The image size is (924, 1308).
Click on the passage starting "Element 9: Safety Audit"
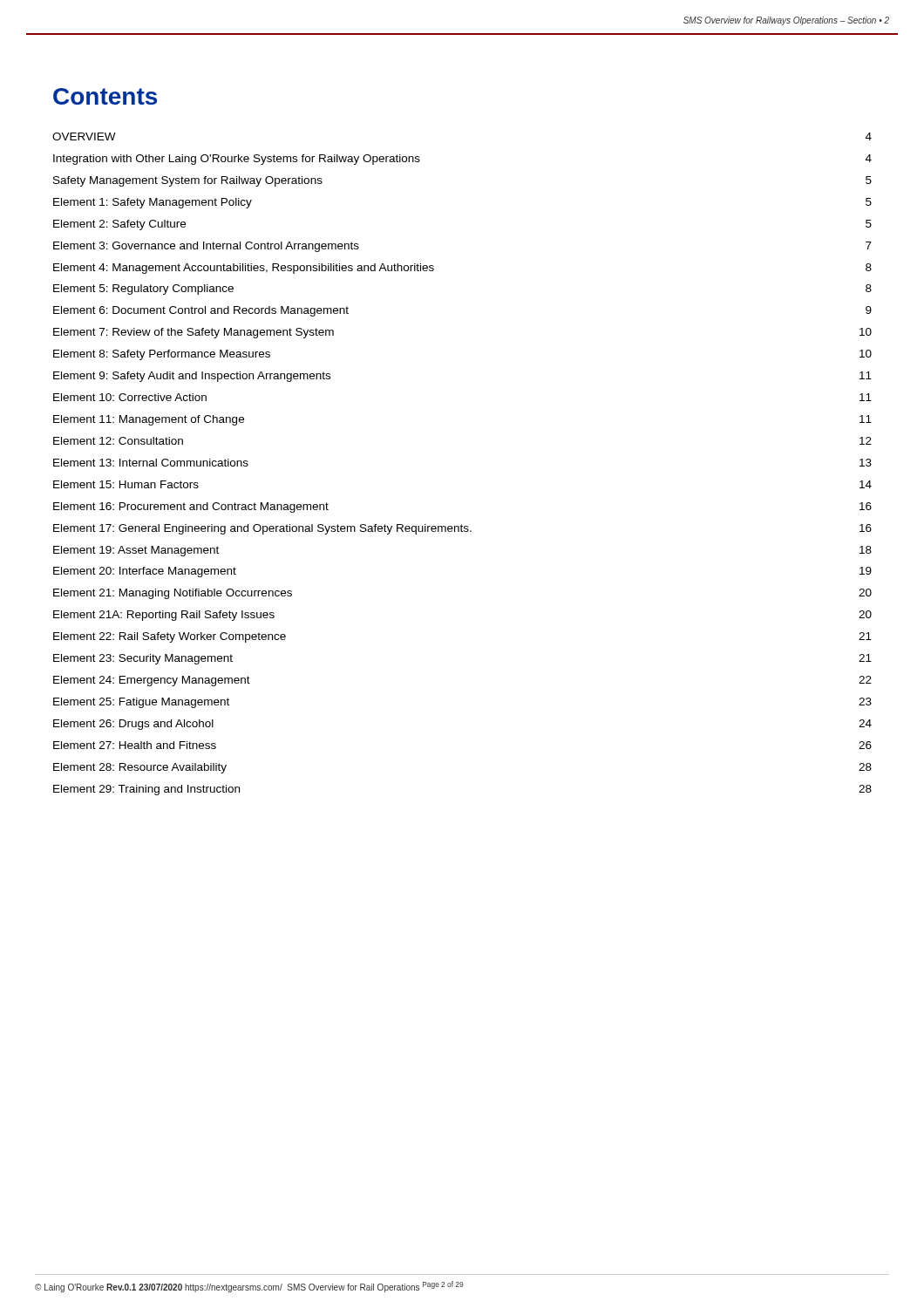click(x=193, y=378)
